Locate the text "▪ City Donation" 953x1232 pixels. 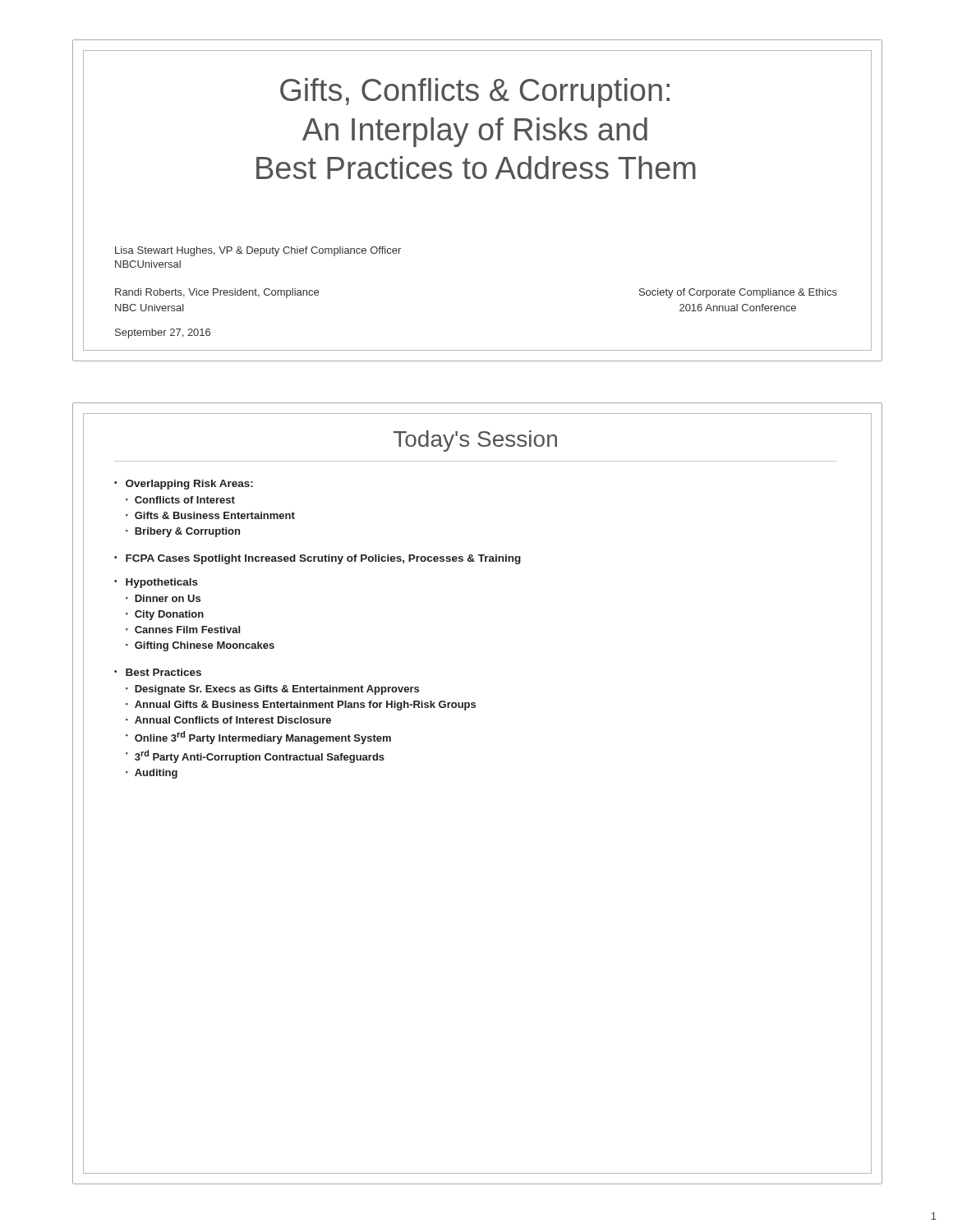pyautogui.click(x=165, y=614)
